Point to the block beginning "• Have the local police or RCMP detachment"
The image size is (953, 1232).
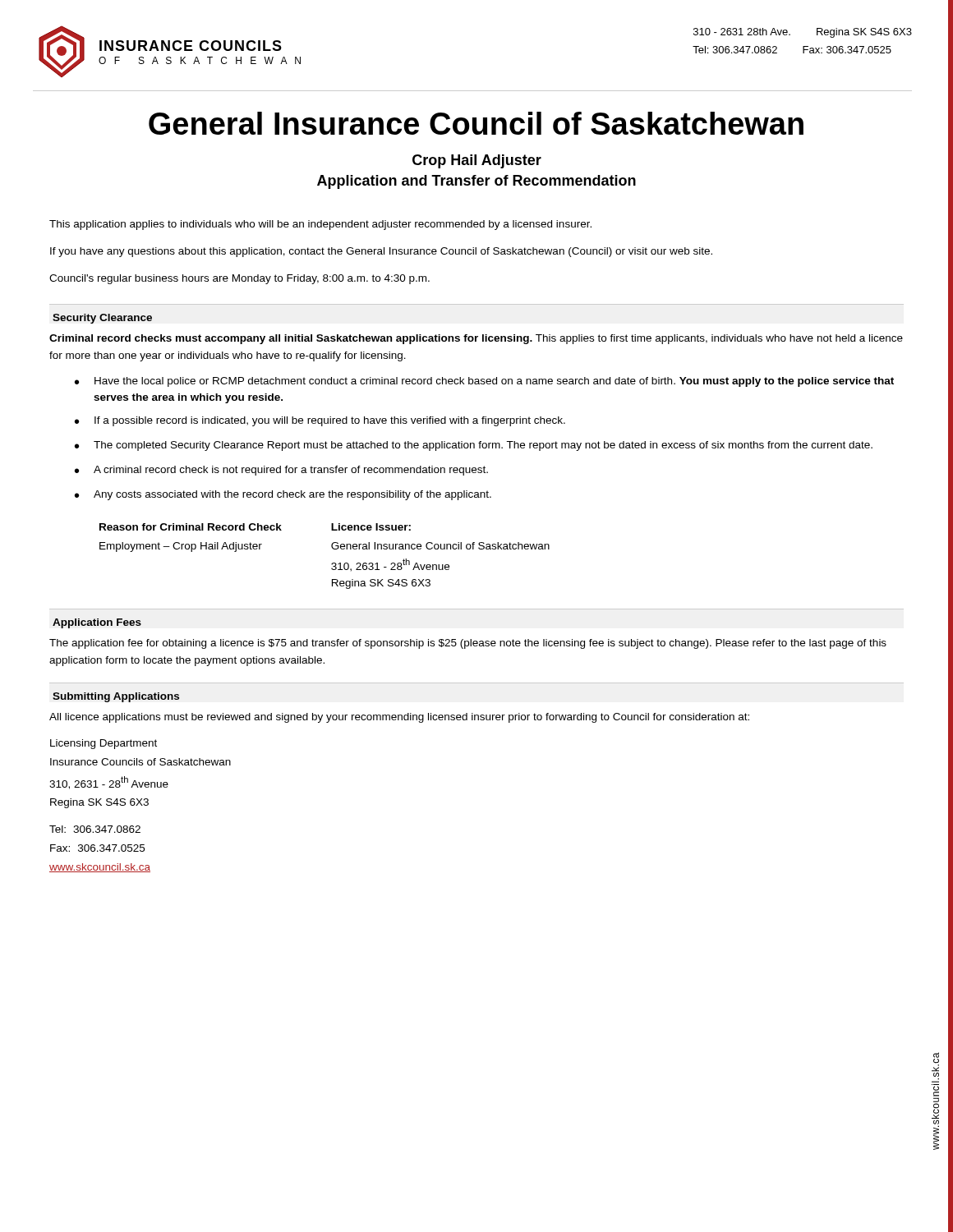[489, 389]
